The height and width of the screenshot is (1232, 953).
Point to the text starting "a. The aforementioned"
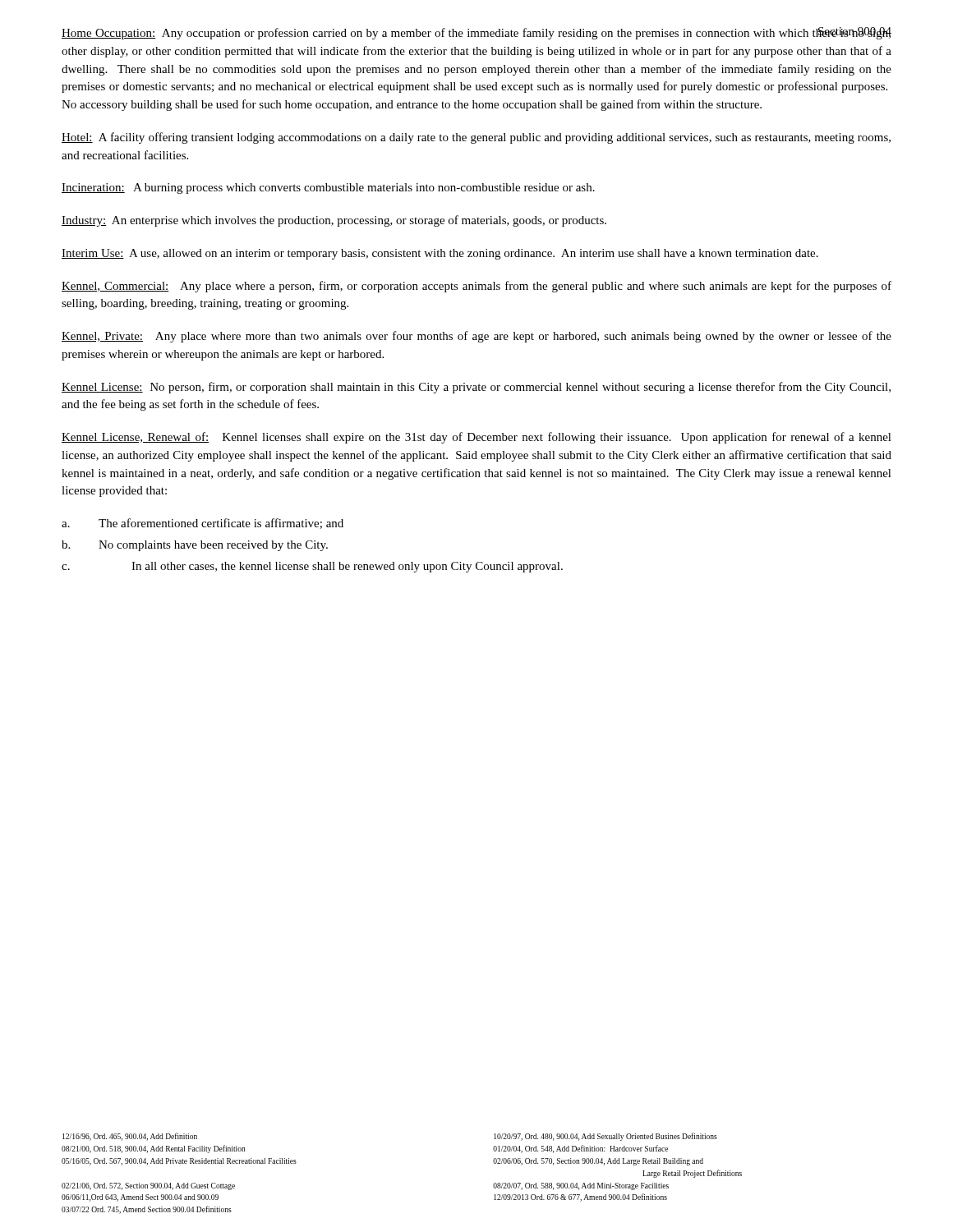[x=203, y=524]
